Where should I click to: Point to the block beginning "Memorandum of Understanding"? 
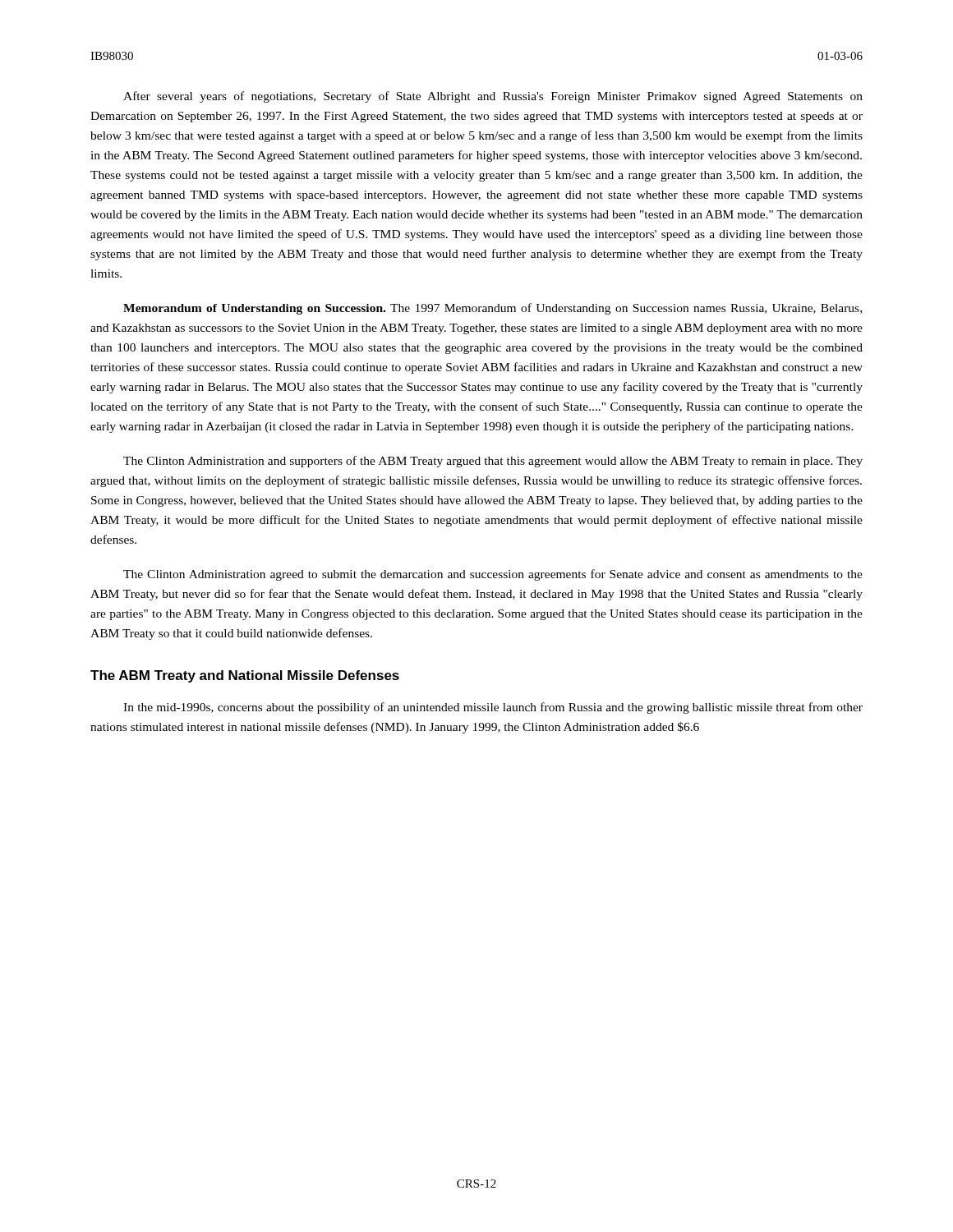tap(476, 367)
